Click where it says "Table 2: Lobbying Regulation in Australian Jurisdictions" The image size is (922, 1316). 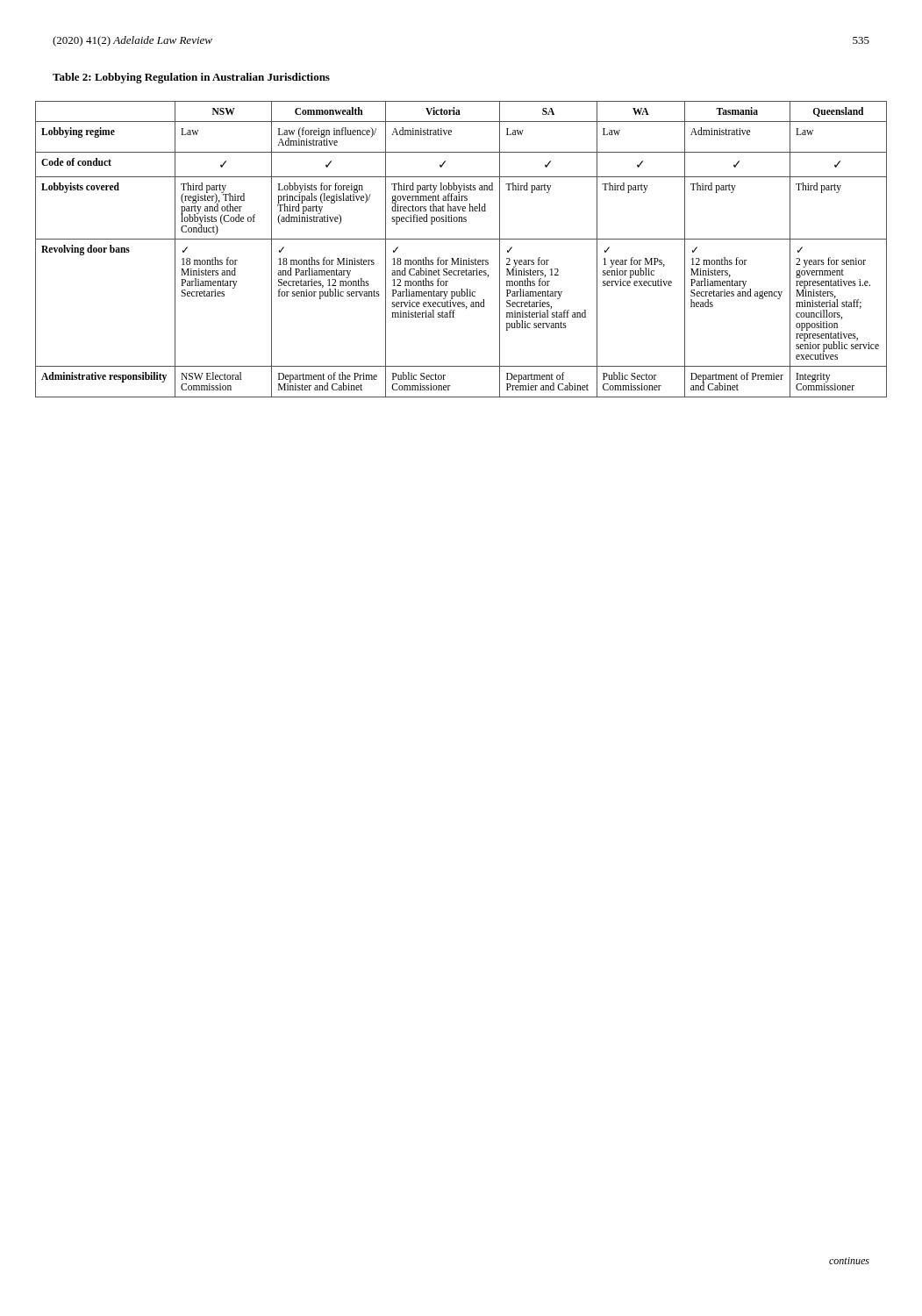[x=191, y=77]
